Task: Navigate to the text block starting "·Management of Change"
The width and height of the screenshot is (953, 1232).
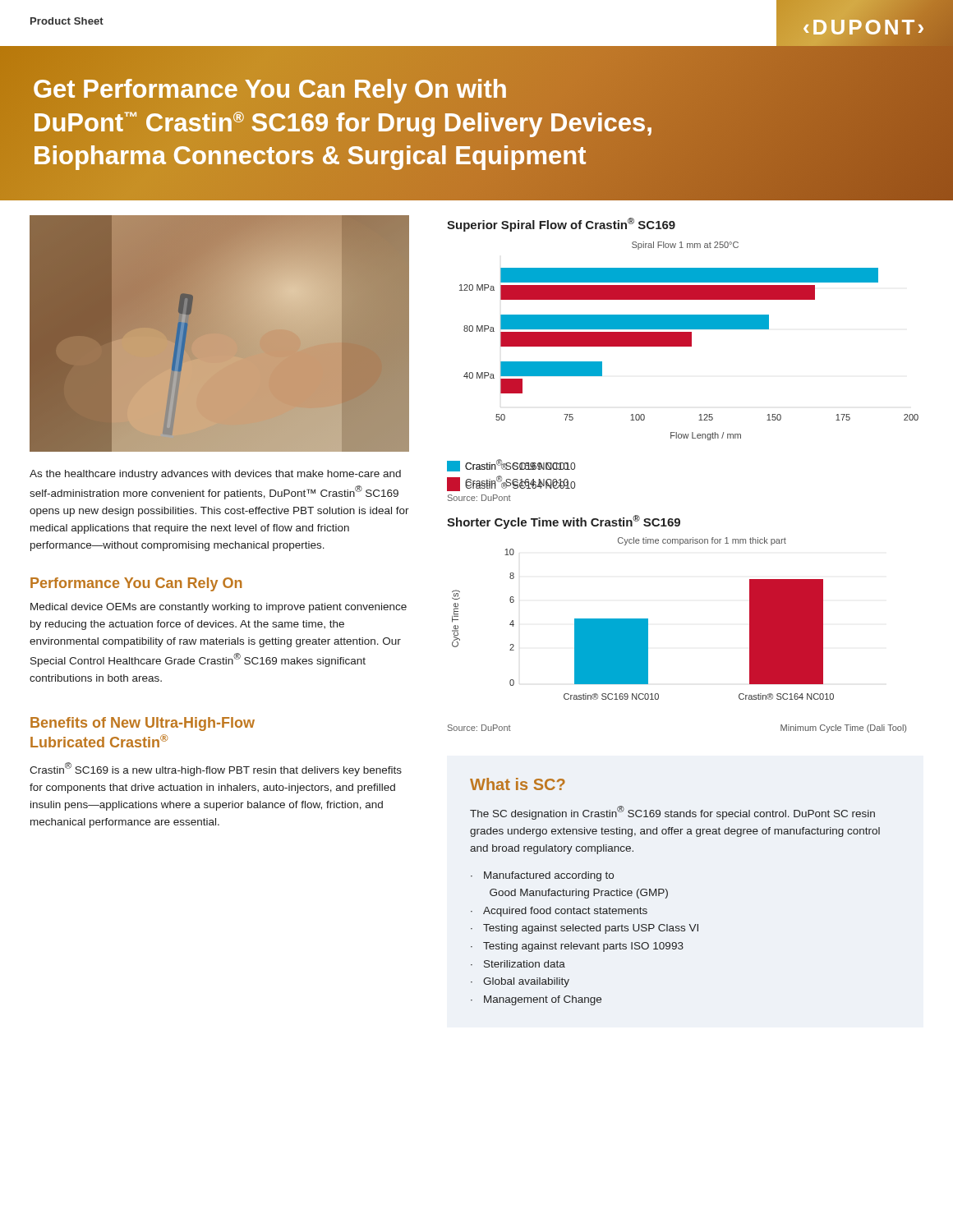Action: pos(536,999)
